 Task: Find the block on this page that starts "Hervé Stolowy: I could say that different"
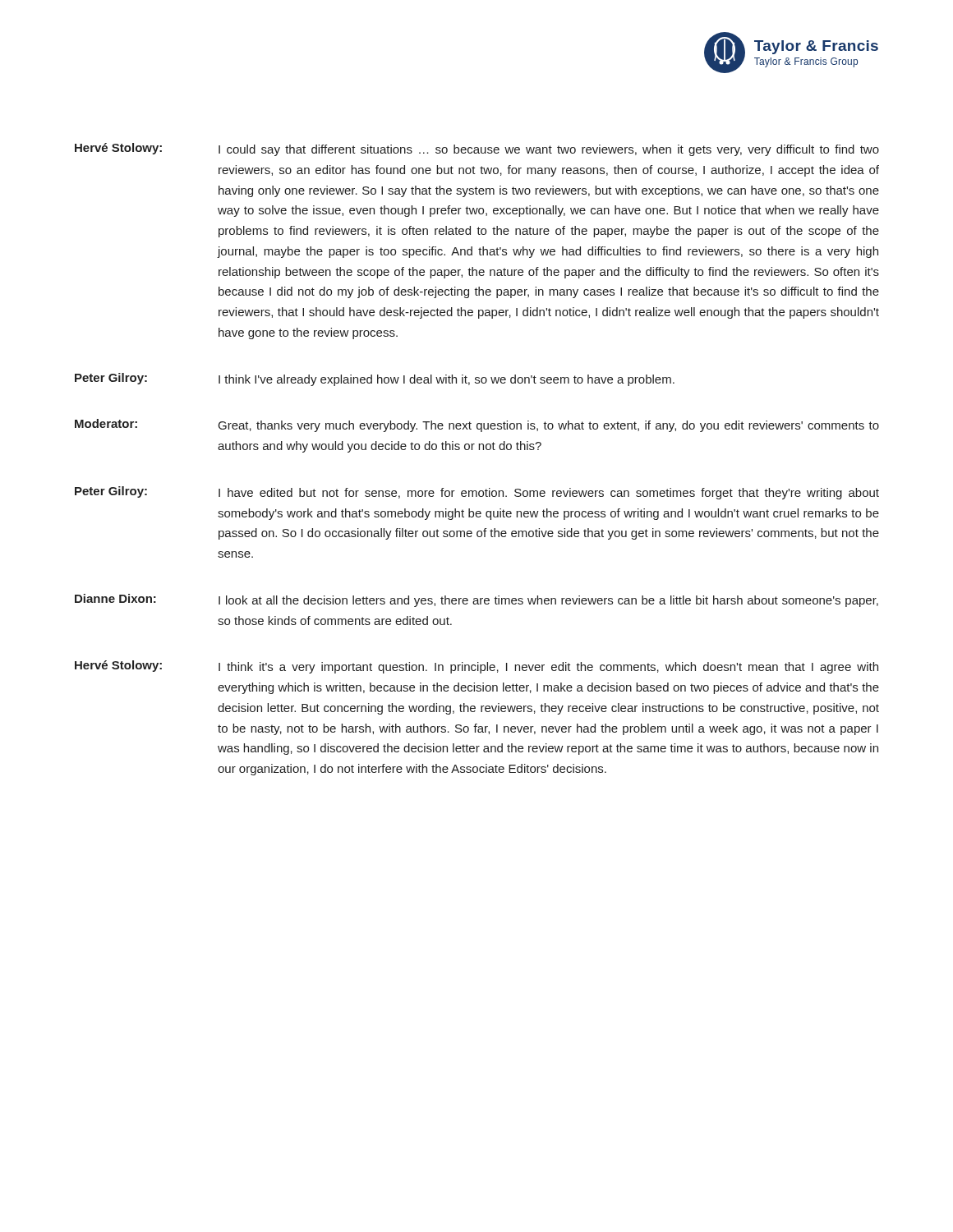pos(476,241)
